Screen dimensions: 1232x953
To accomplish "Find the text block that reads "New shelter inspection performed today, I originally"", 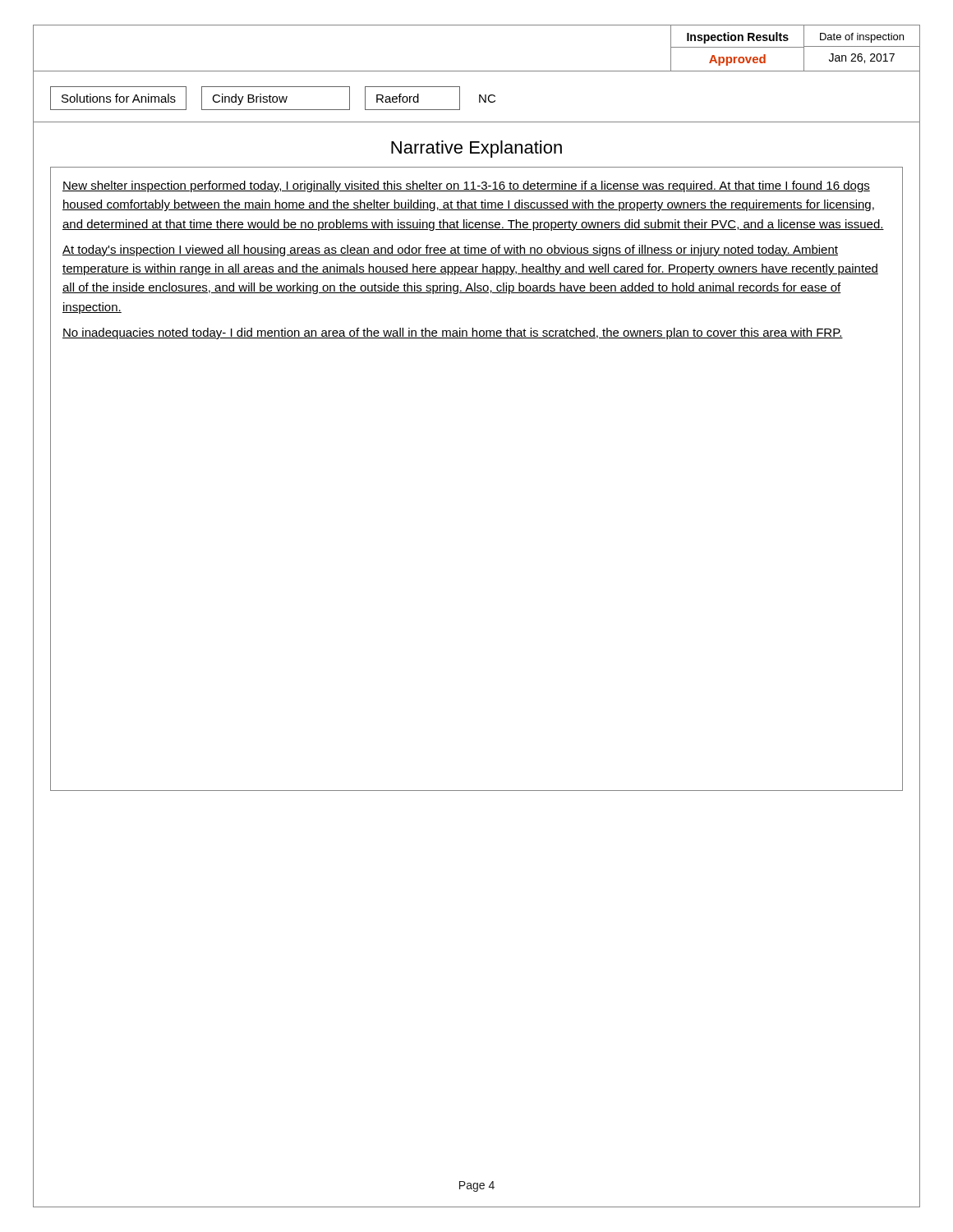I will [x=476, y=259].
